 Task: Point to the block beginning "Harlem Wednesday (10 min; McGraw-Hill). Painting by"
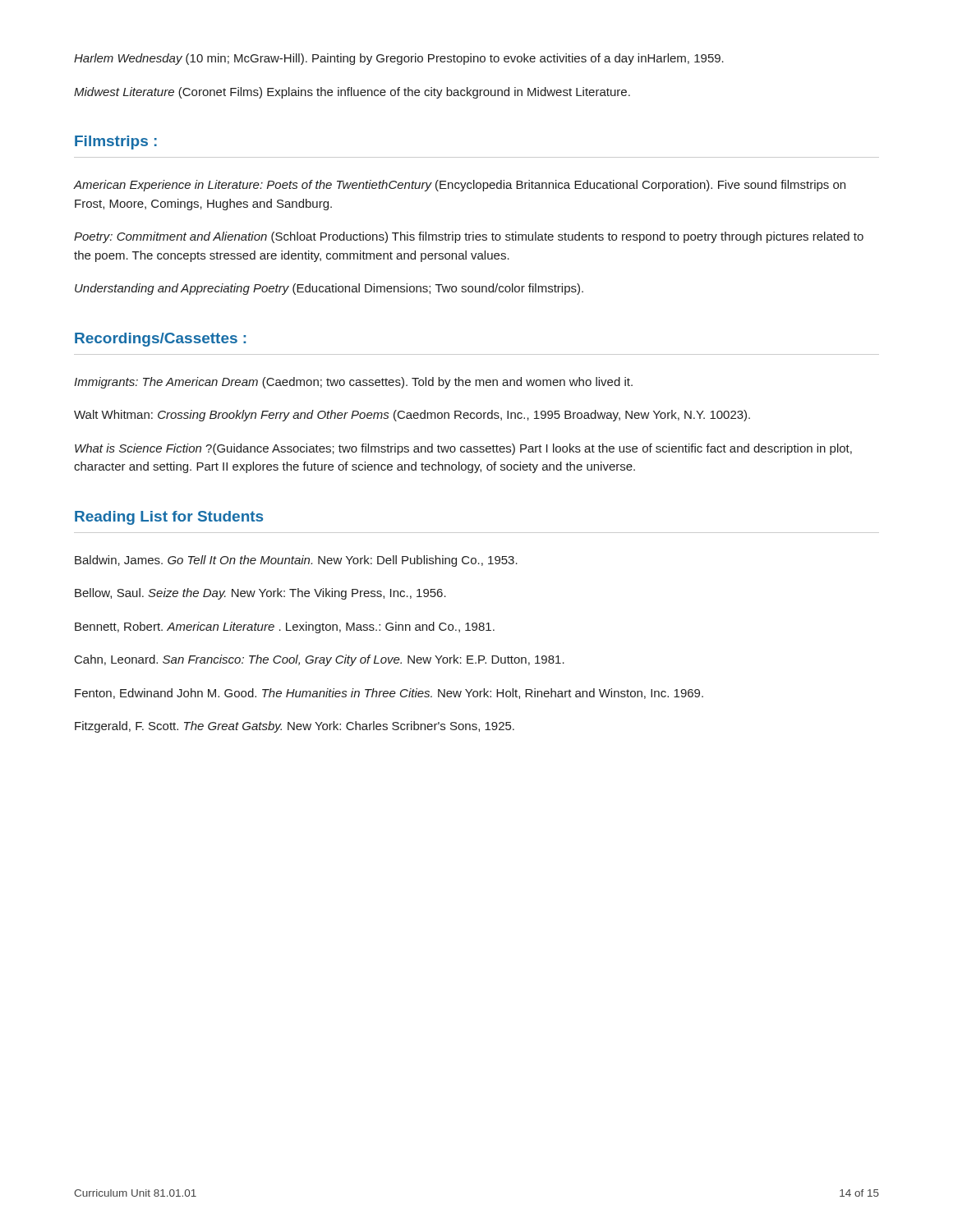(399, 58)
